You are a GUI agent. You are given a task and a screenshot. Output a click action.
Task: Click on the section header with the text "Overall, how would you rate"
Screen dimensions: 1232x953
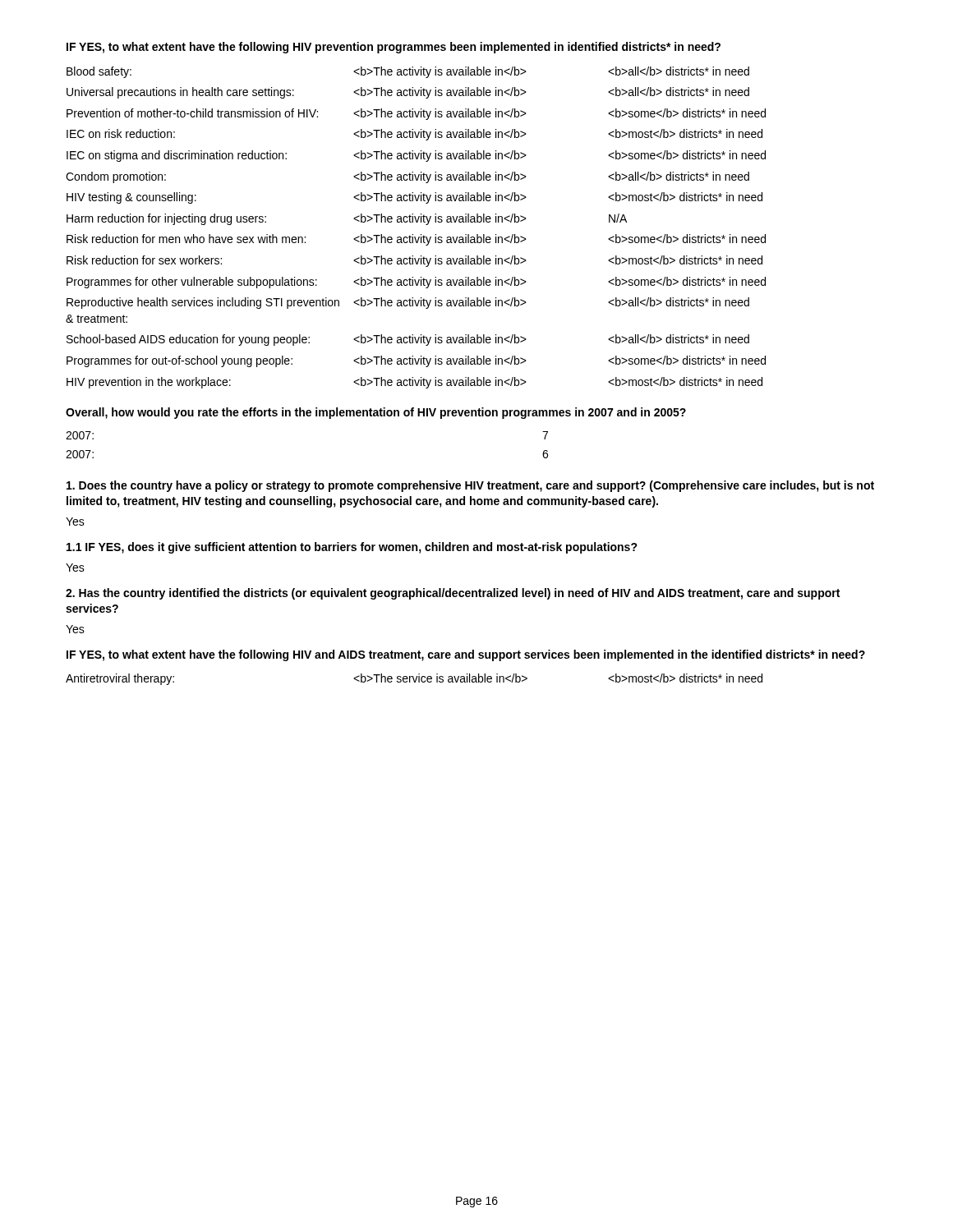[x=376, y=412]
